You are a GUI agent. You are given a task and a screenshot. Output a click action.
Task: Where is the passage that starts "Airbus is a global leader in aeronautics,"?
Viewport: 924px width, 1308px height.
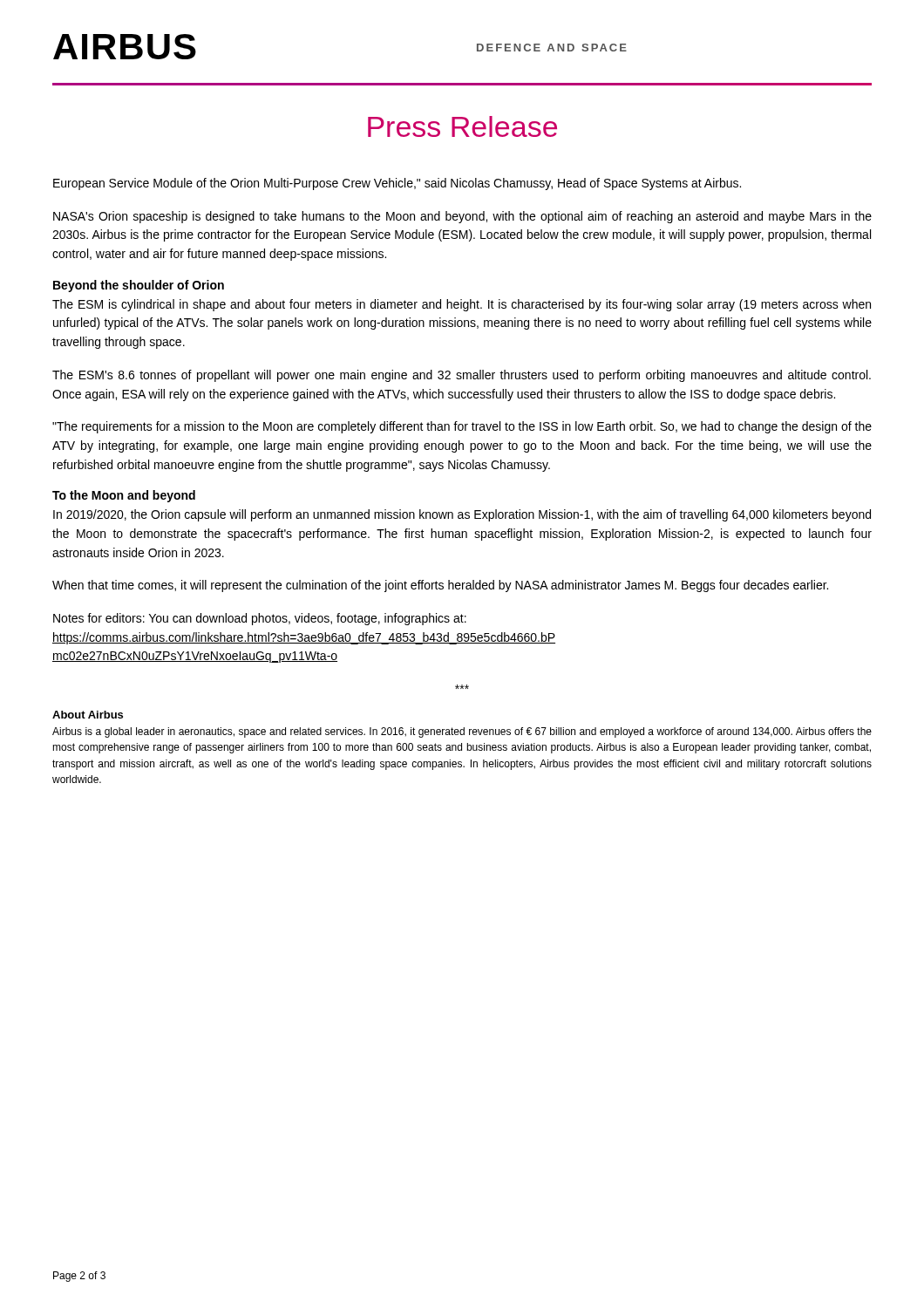click(462, 756)
